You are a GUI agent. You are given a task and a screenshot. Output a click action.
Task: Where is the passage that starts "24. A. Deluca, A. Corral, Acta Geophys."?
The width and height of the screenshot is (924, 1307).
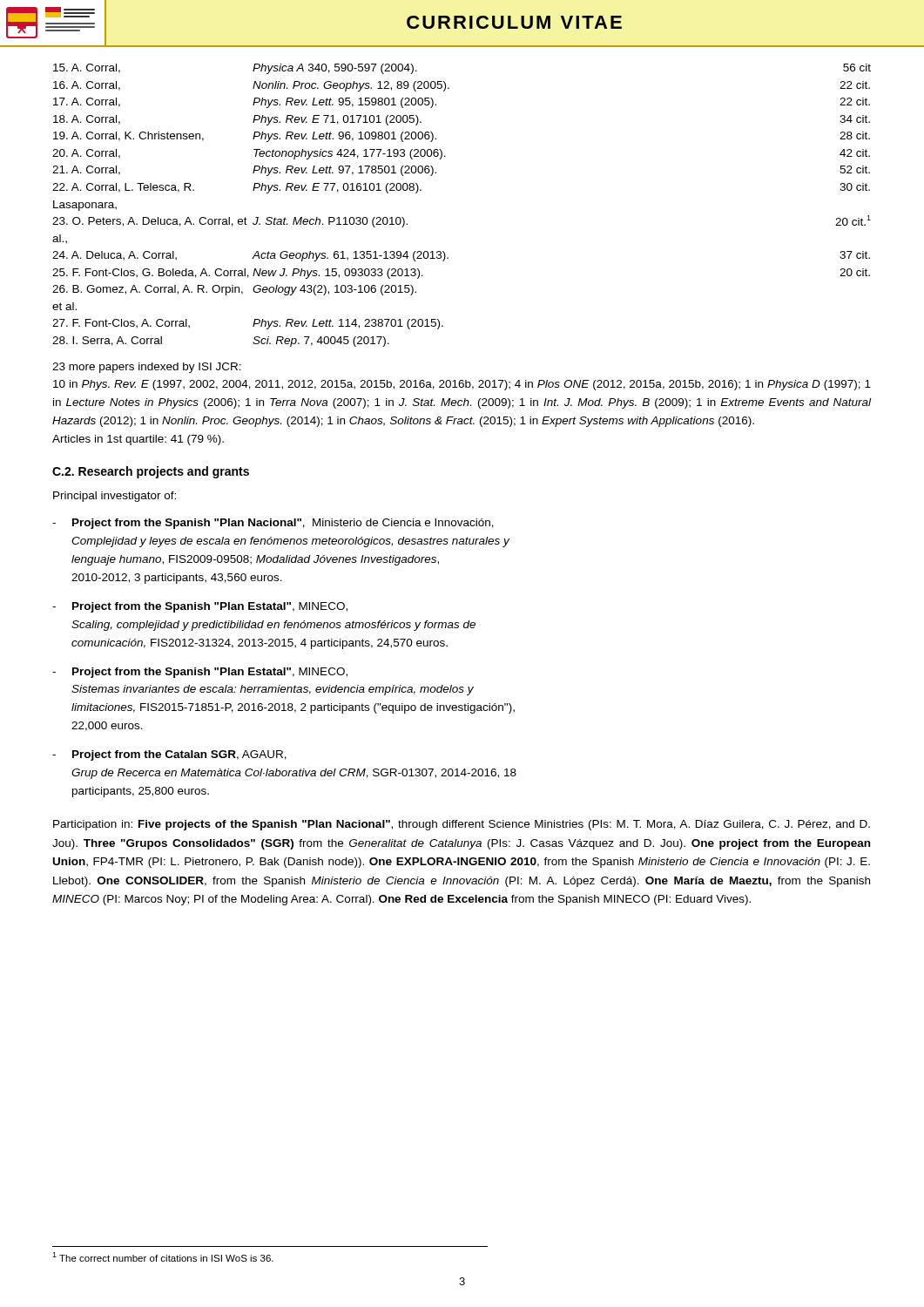click(x=111, y=256)
